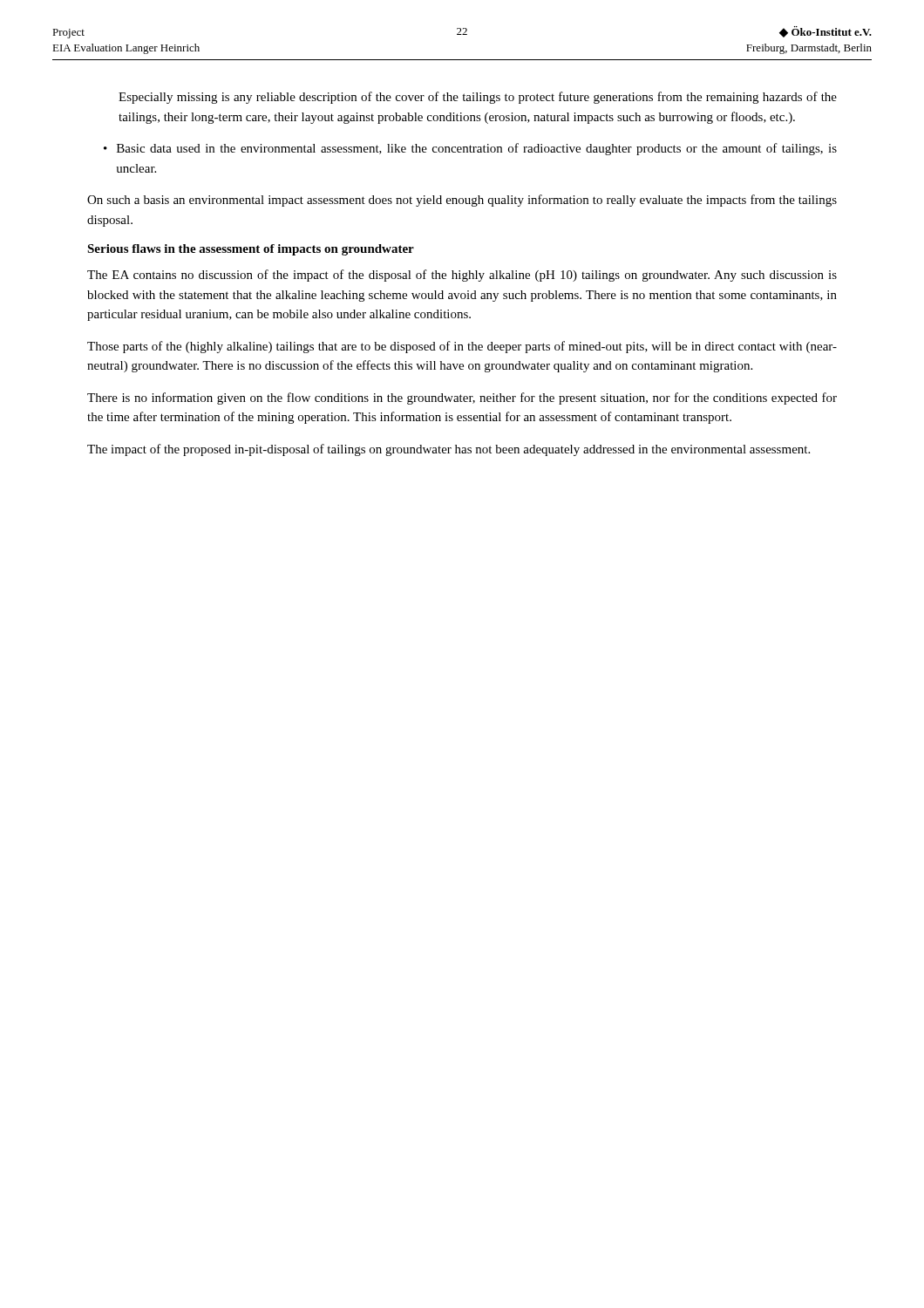Viewport: 924px width, 1308px height.
Task: Find the text block that says "Those parts of the (highly alkaline)"
Action: (462, 356)
